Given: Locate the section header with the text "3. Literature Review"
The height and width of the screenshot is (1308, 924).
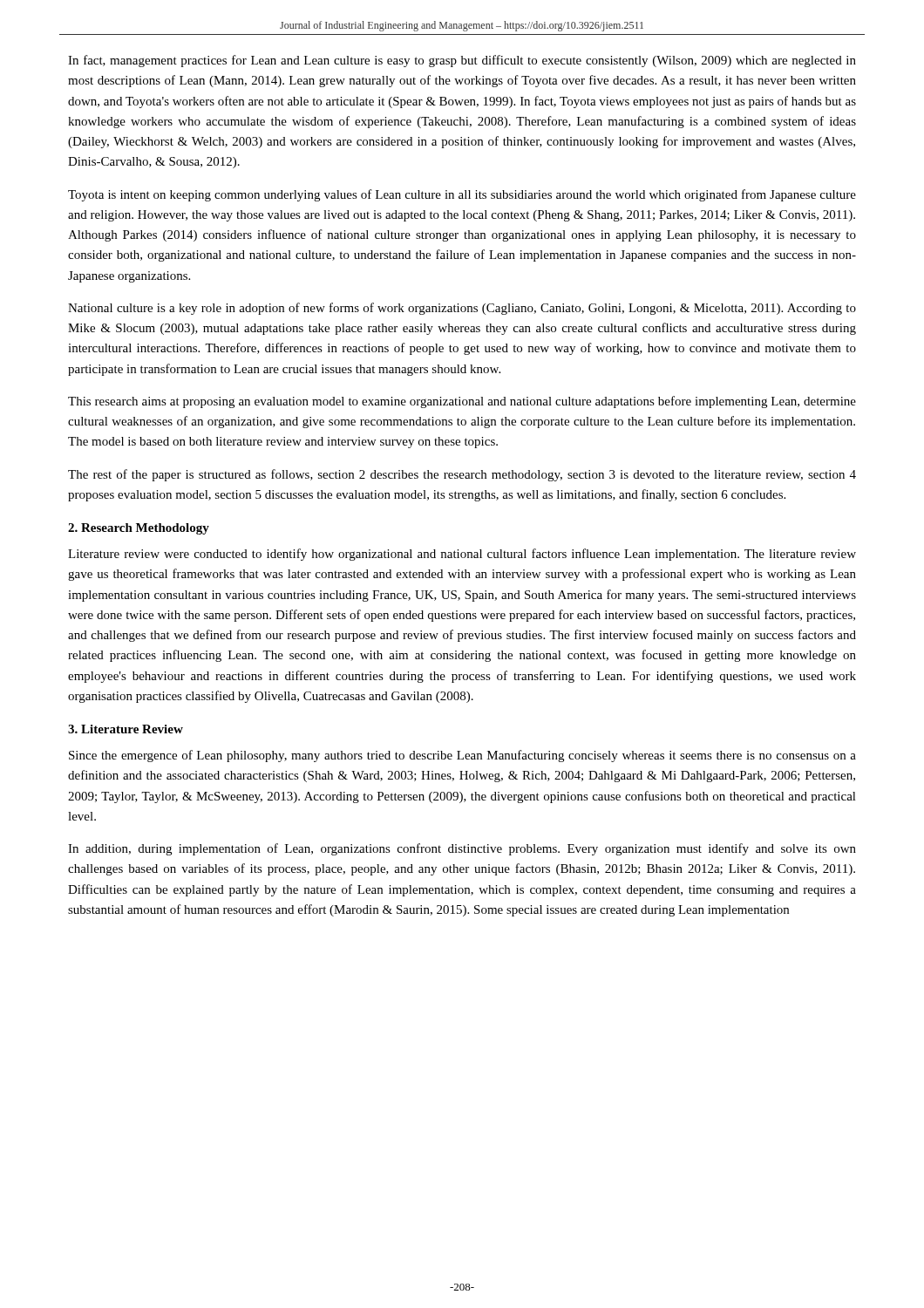Looking at the screenshot, I should tap(125, 729).
